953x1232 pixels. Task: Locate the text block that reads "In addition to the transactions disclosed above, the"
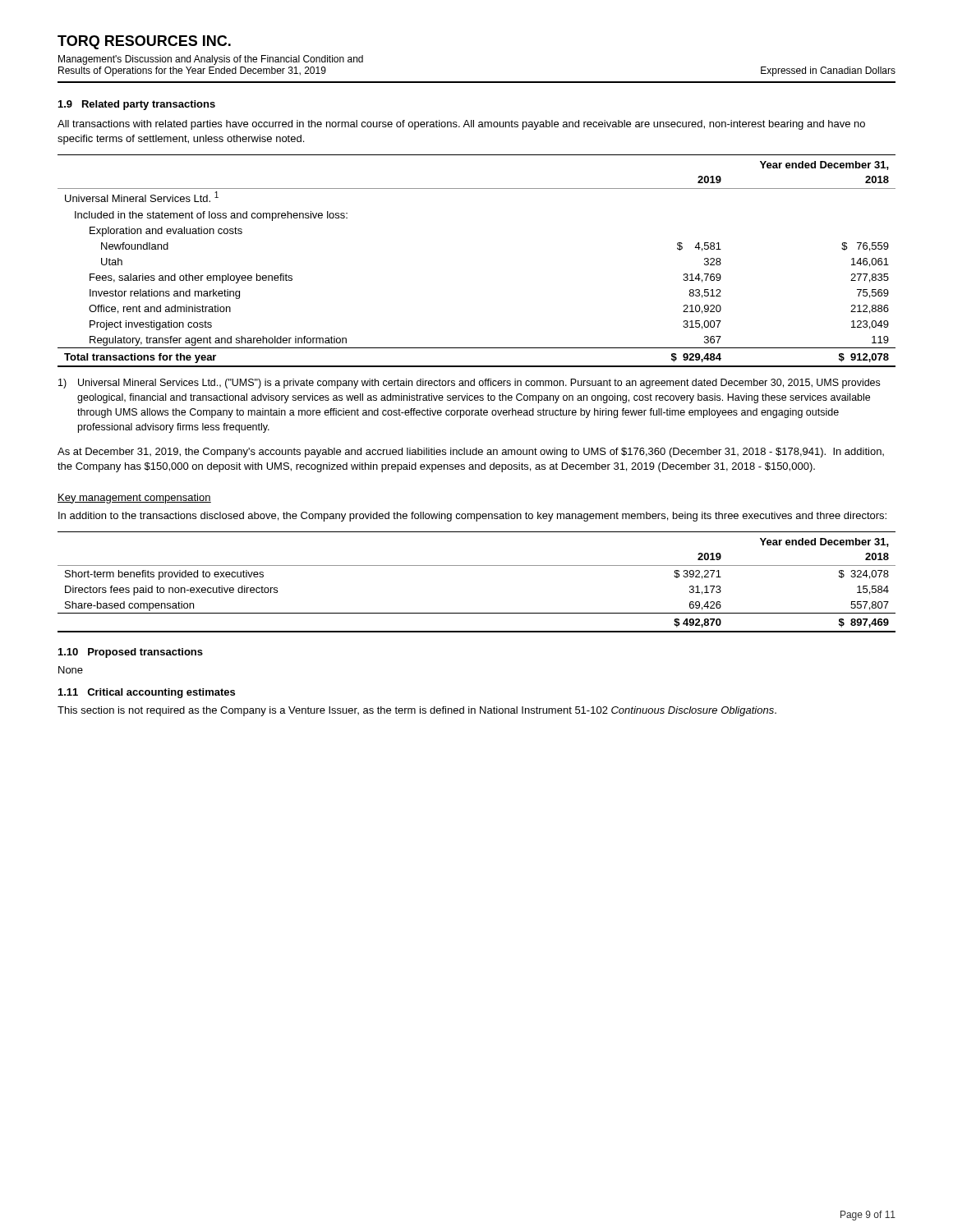[472, 515]
